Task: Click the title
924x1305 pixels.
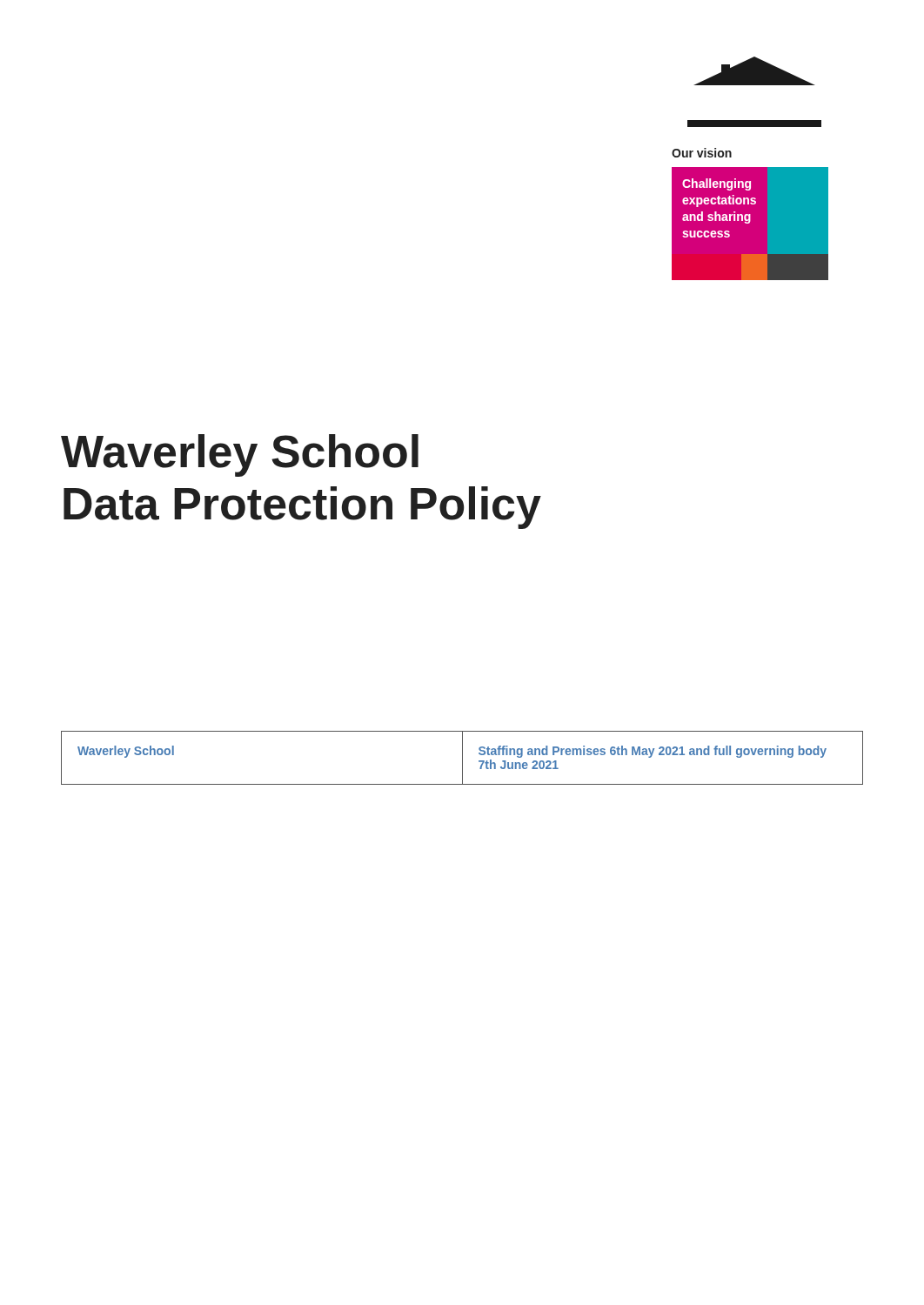Action: (365, 478)
